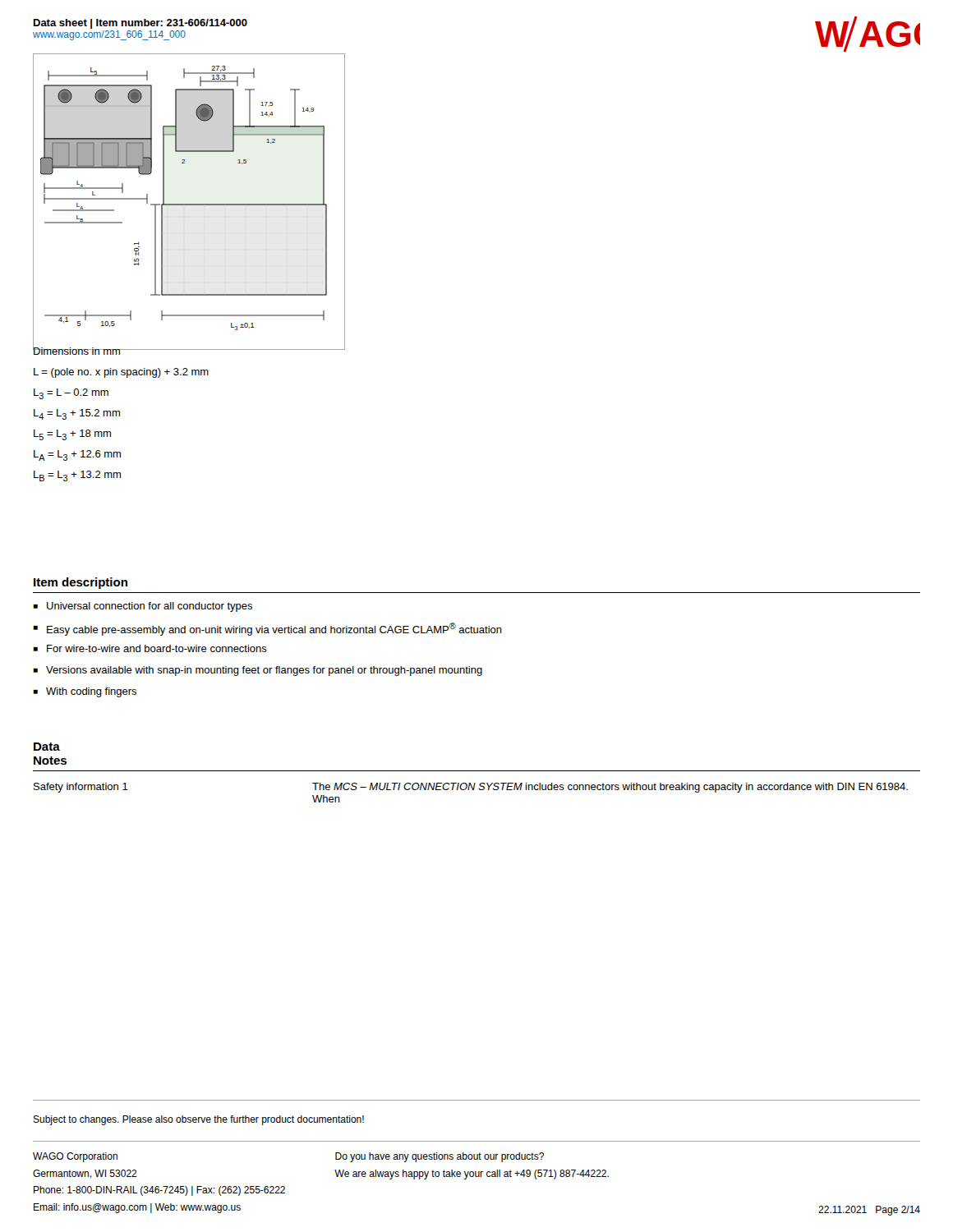Screen dimensions: 1232x953
Task: Select the passage starting "L5 = L3 + 18 mm"
Action: click(72, 434)
